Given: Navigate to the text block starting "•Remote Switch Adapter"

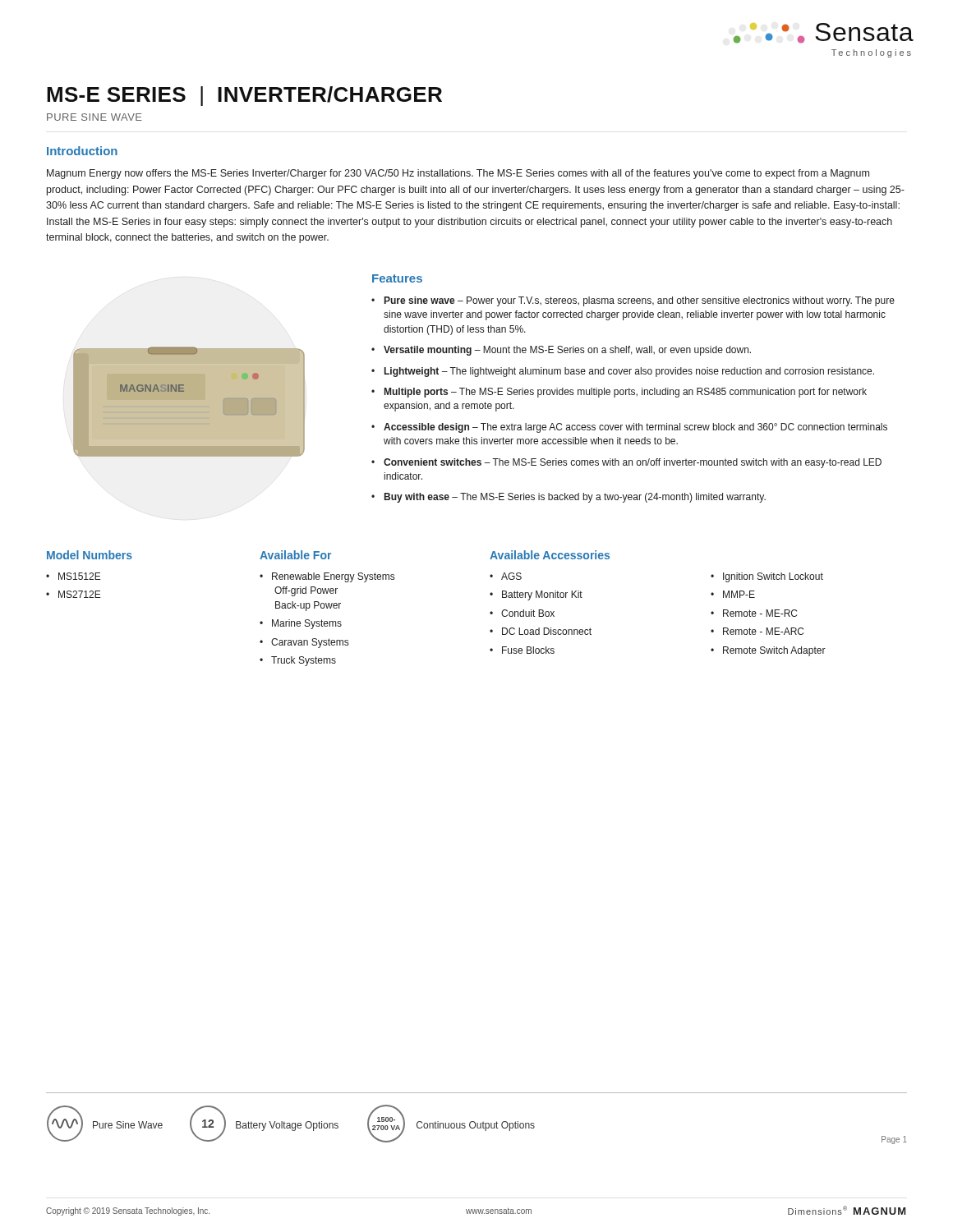Looking at the screenshot, I should pos(768,651).
